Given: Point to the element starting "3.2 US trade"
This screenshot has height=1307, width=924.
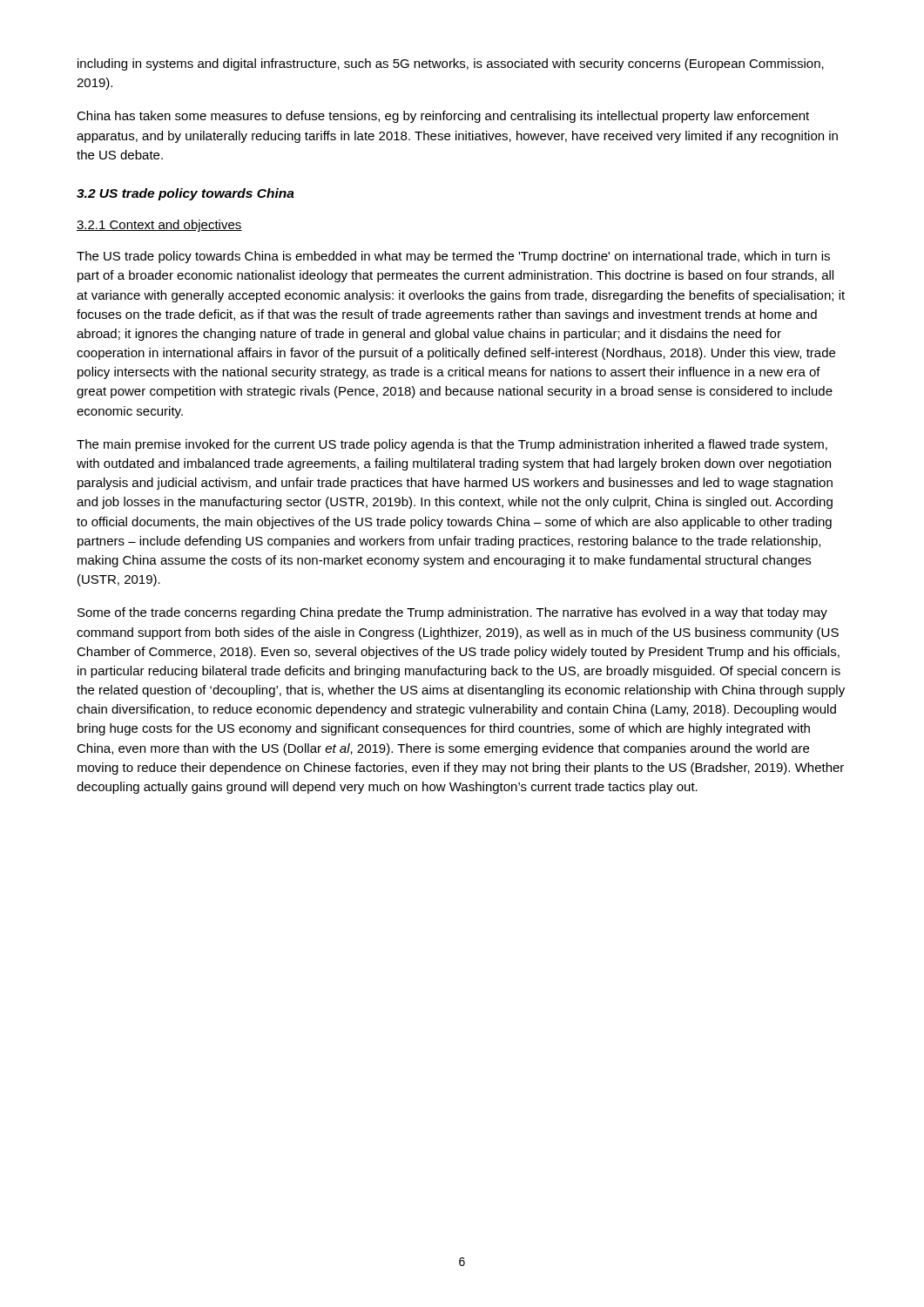Looking at the screenshot, I should point(185,193).
